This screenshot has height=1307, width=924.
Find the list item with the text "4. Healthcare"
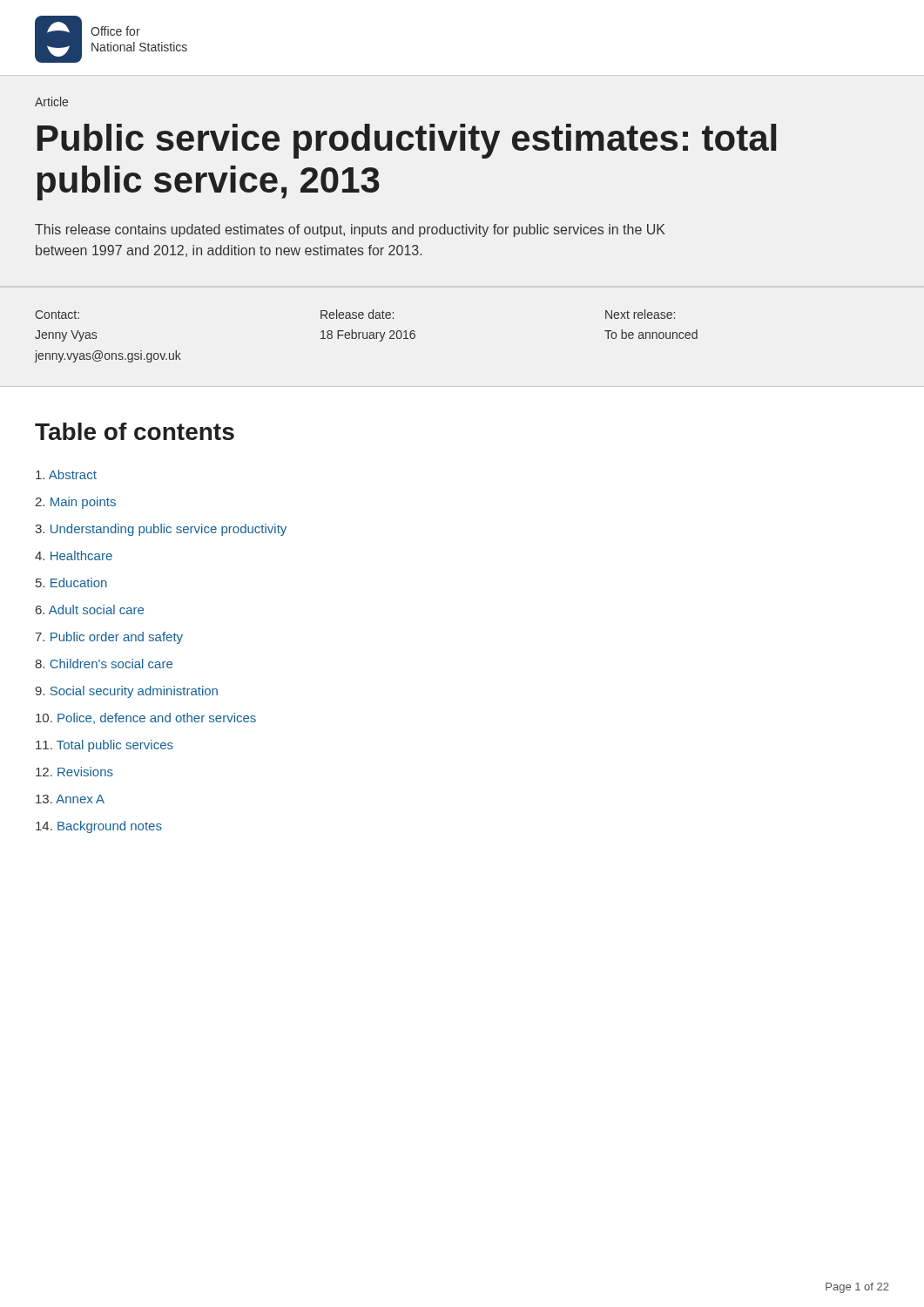pyautogui.click(x=74, y=555)
